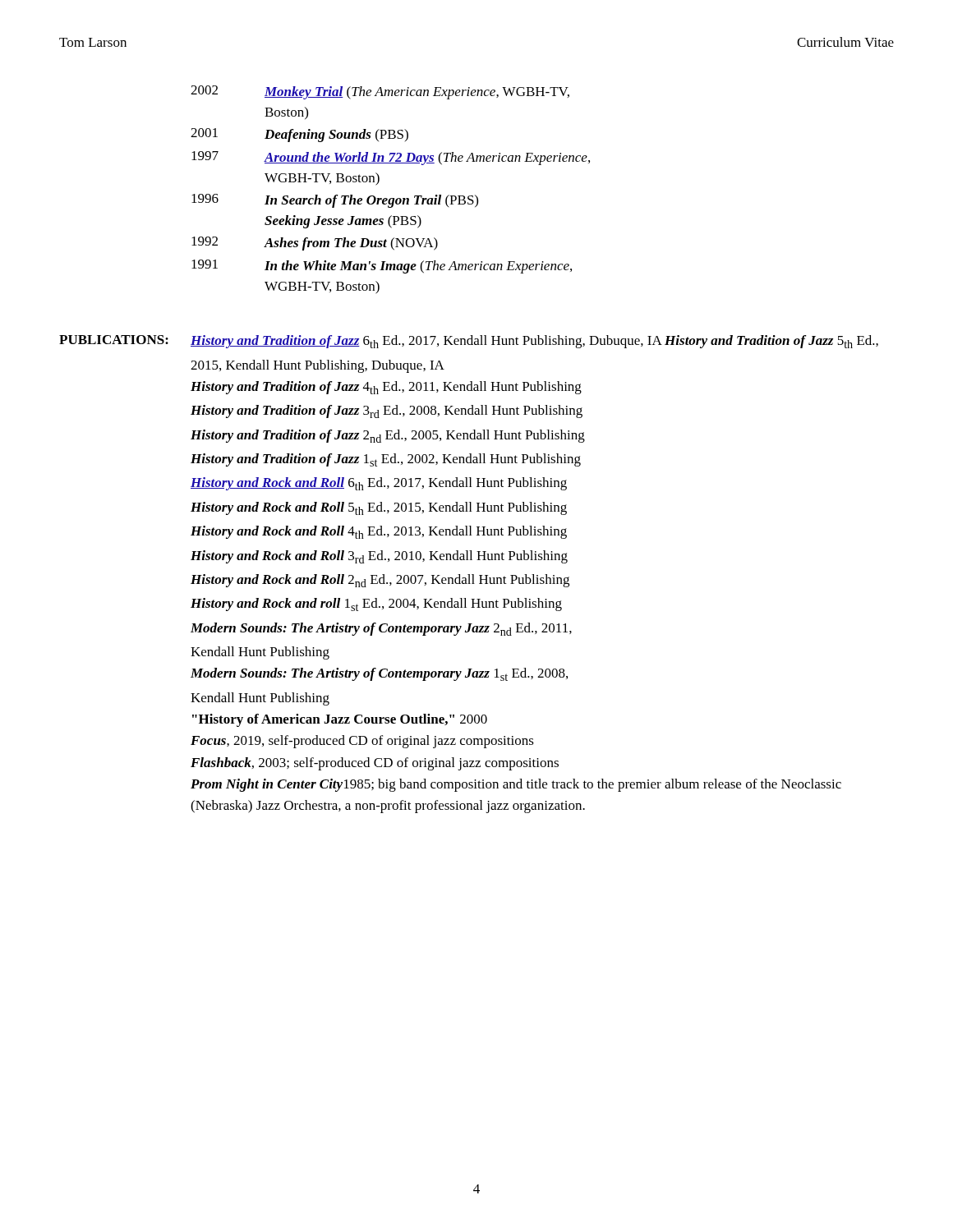Find the text block that says "History and Tradition of Jazz 6th Ed., 2017,"
Viewport: 953px width, 1232px height.
(542, 574)
